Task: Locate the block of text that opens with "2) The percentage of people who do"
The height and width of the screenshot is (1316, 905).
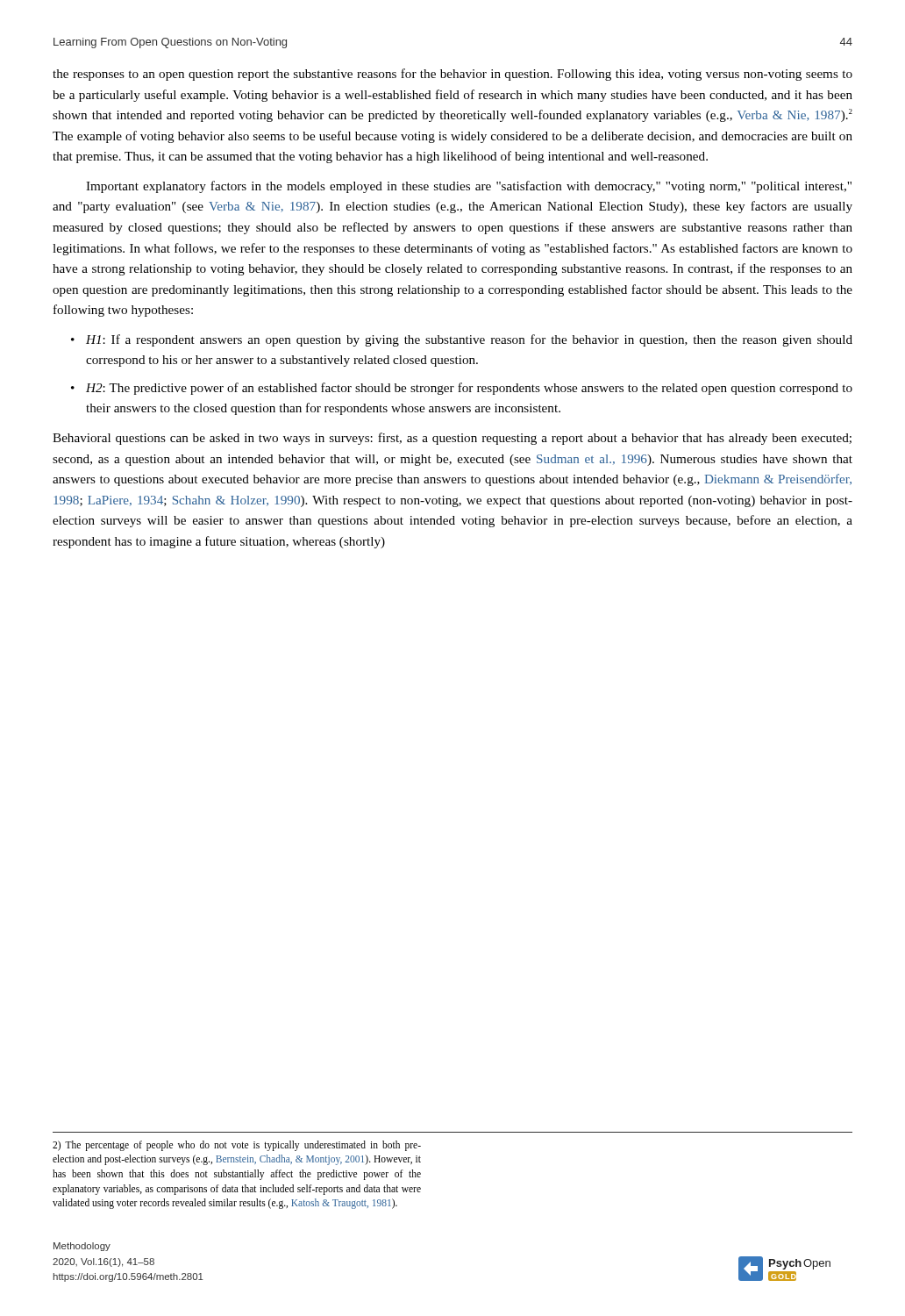Action: click(x=237, y=1174)
